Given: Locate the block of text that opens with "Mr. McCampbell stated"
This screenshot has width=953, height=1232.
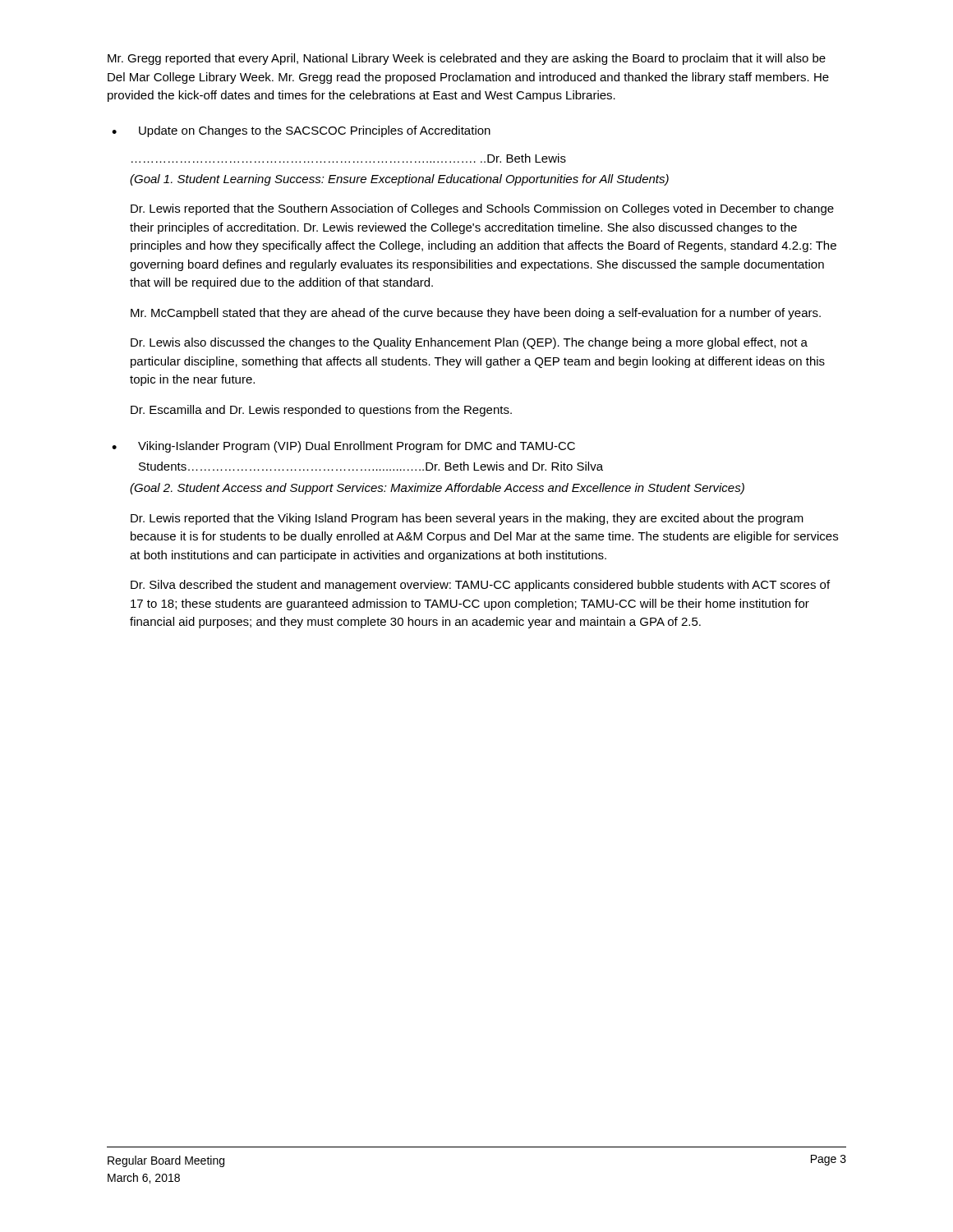Looking at the screenshot, I should pyautogui.click(x=476, y=312).
